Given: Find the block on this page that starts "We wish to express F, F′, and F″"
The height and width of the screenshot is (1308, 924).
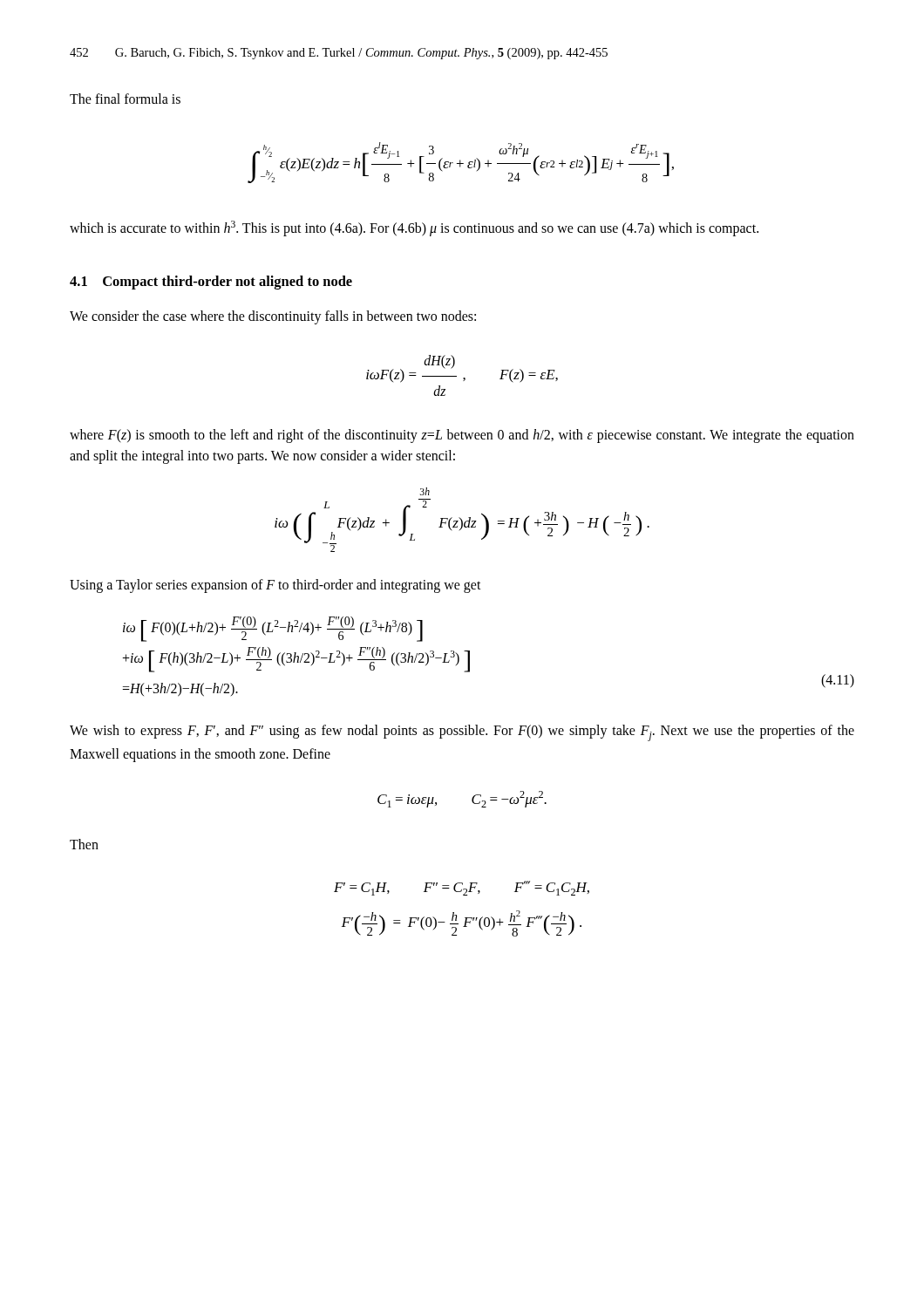Looking at the screenshot, I should pyautogui.click(x=462, y=742).
